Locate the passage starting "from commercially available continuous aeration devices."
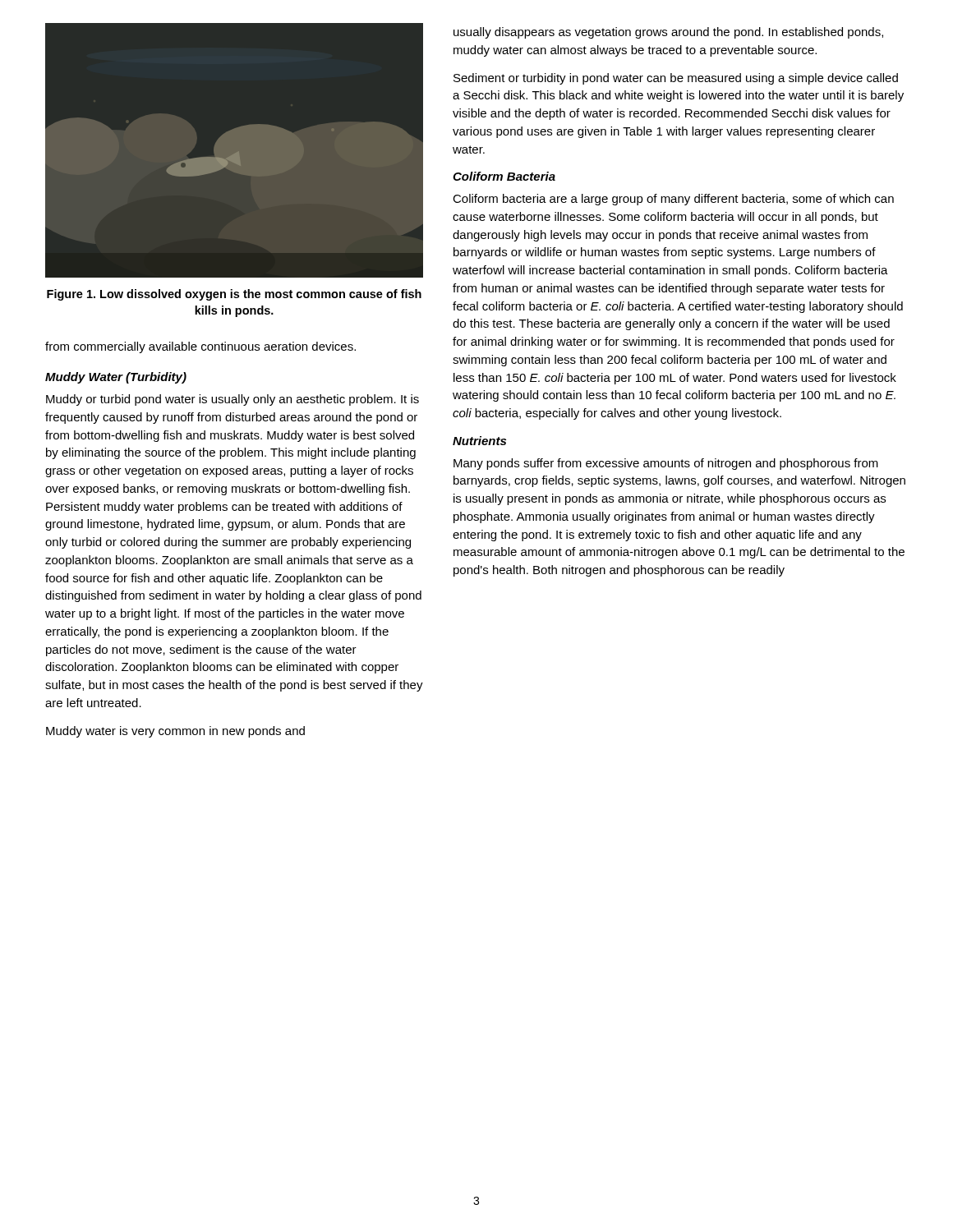Screen dimensions: 1232x953 [234, 346]
